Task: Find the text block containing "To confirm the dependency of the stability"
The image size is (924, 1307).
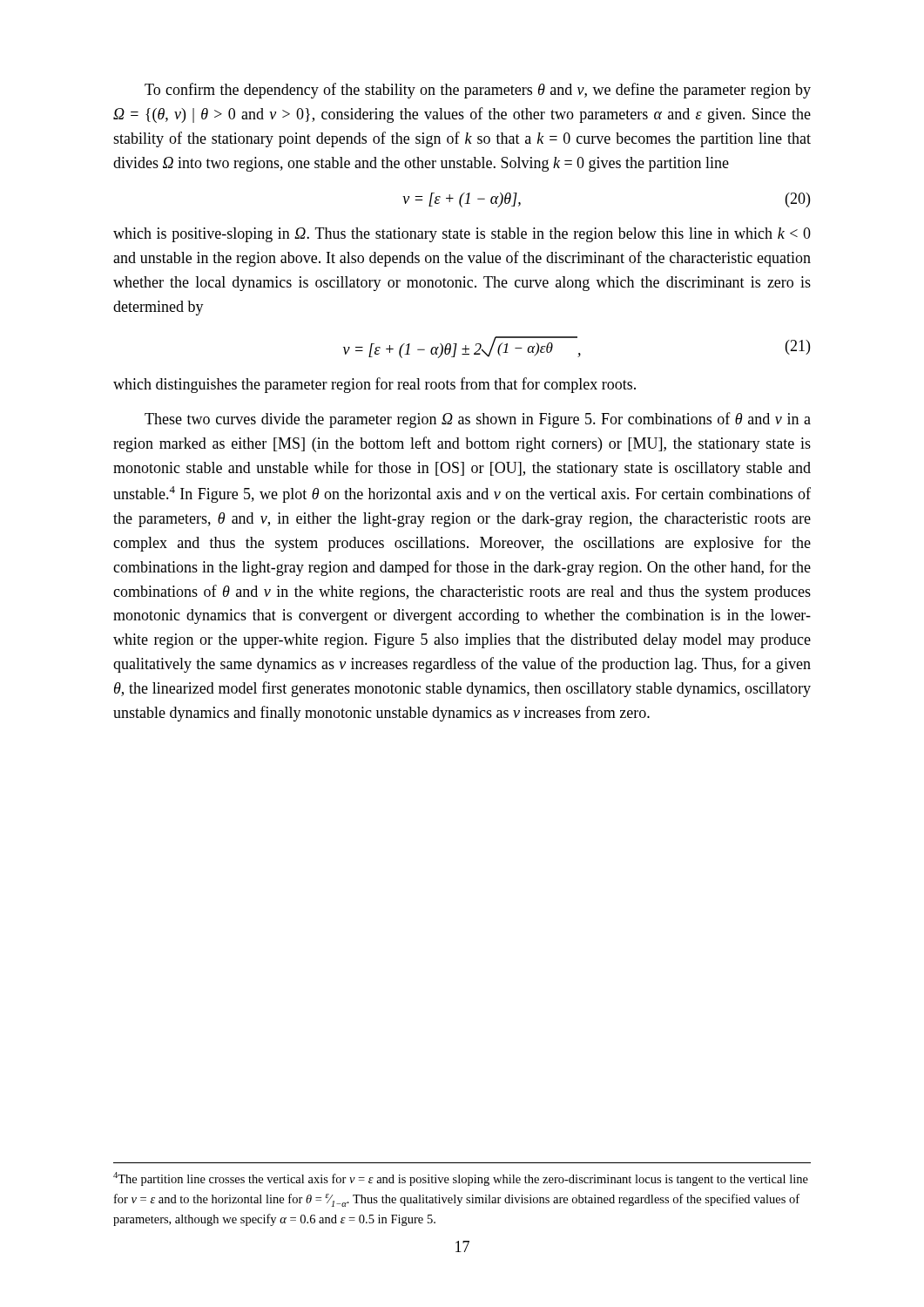Action: (462, 127)
